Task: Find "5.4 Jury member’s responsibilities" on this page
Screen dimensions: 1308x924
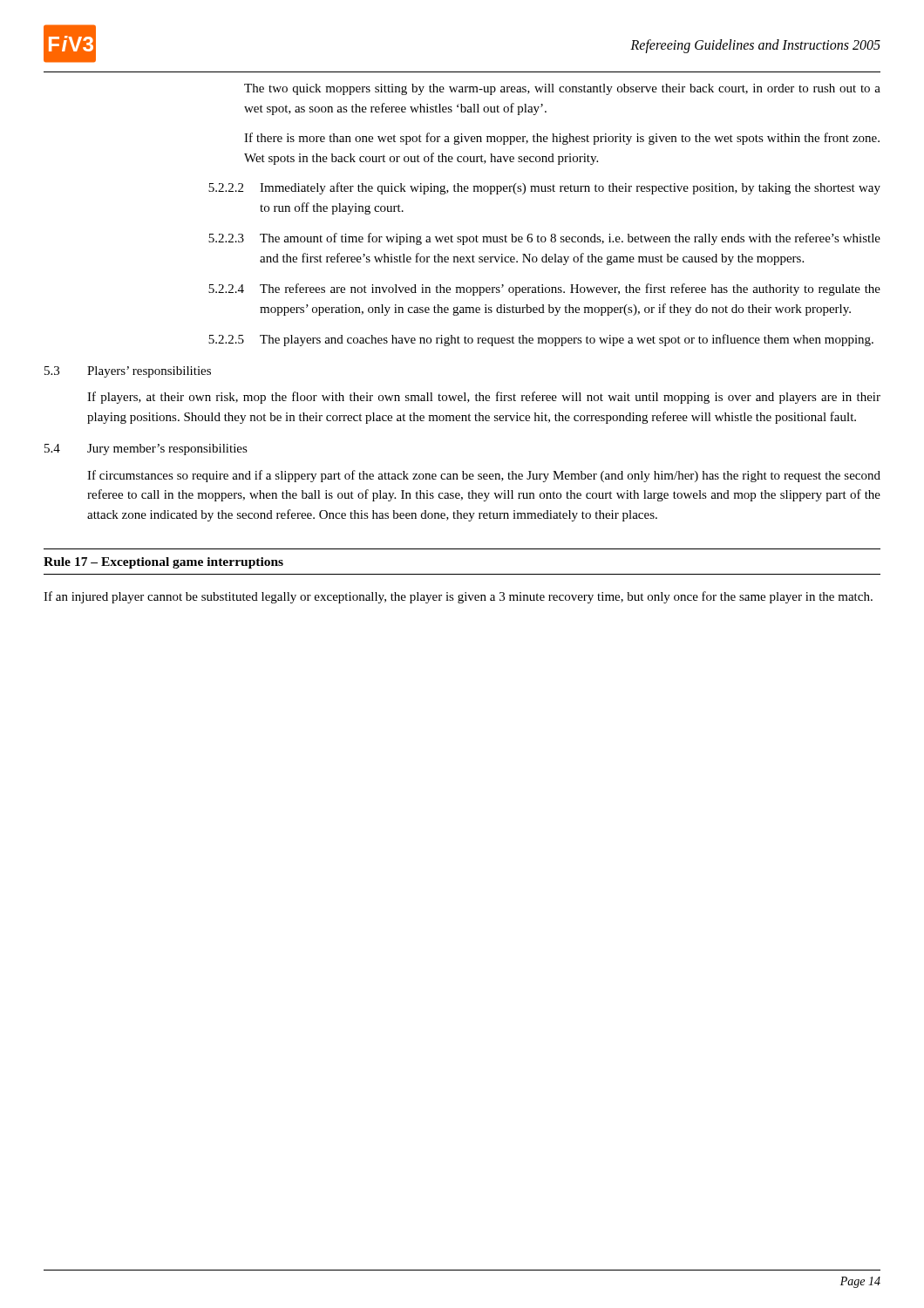Action: pos(146,450)
